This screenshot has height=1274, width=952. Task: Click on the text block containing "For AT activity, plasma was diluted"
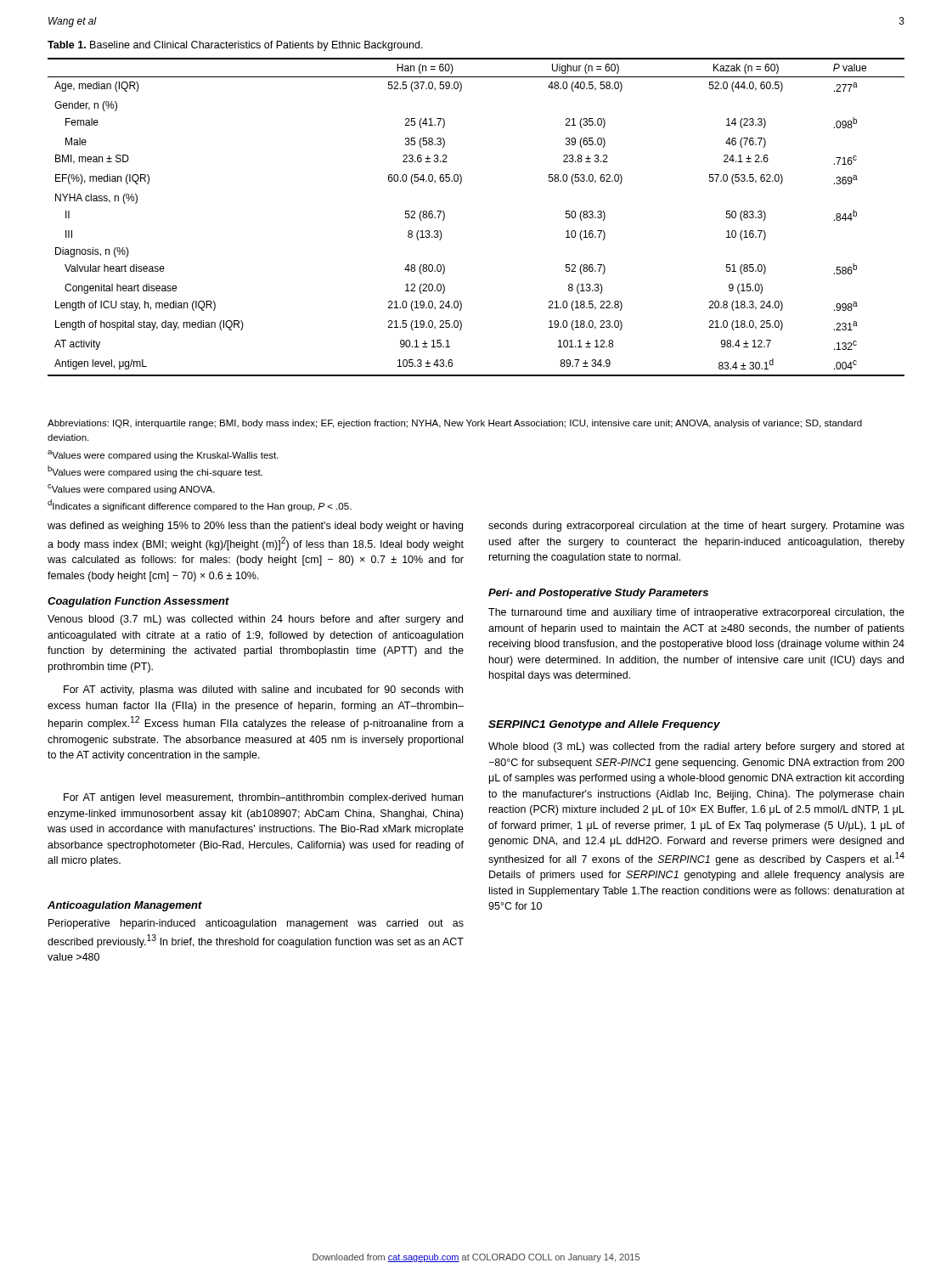pos(256,722)
